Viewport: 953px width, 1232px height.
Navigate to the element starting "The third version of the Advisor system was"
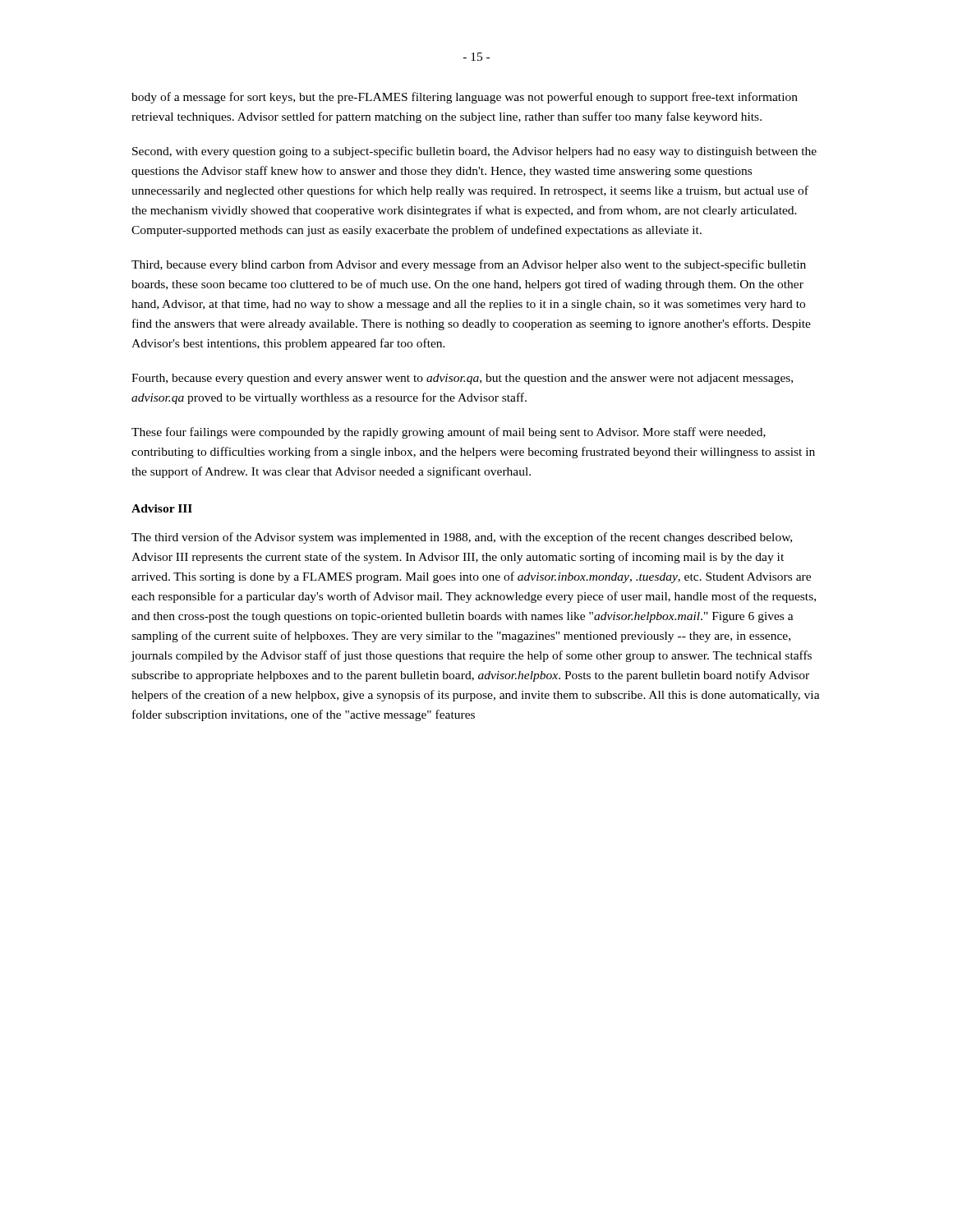[x=475, y=626]
